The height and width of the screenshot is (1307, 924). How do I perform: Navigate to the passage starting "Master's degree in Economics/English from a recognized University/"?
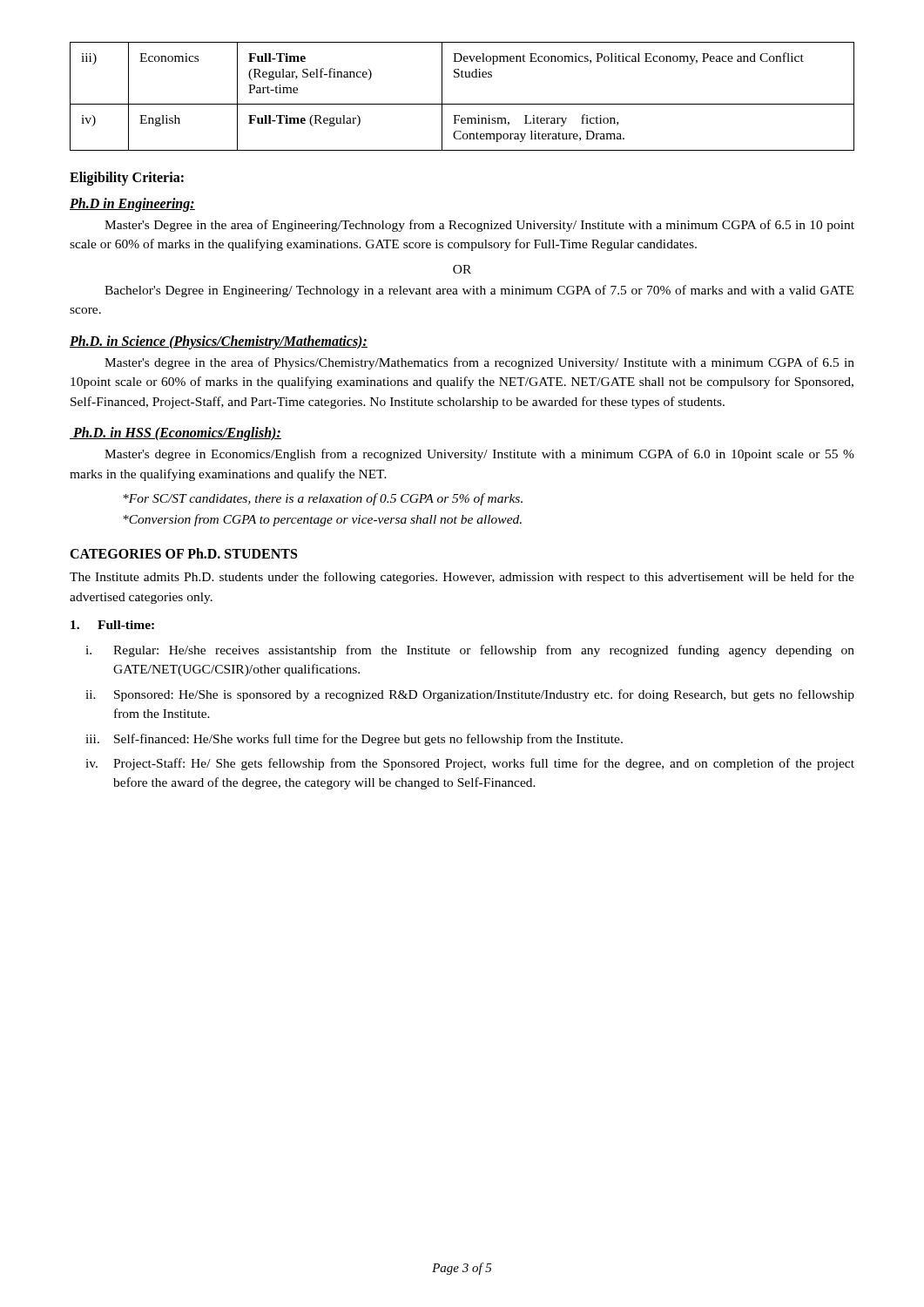click(462, 464)
